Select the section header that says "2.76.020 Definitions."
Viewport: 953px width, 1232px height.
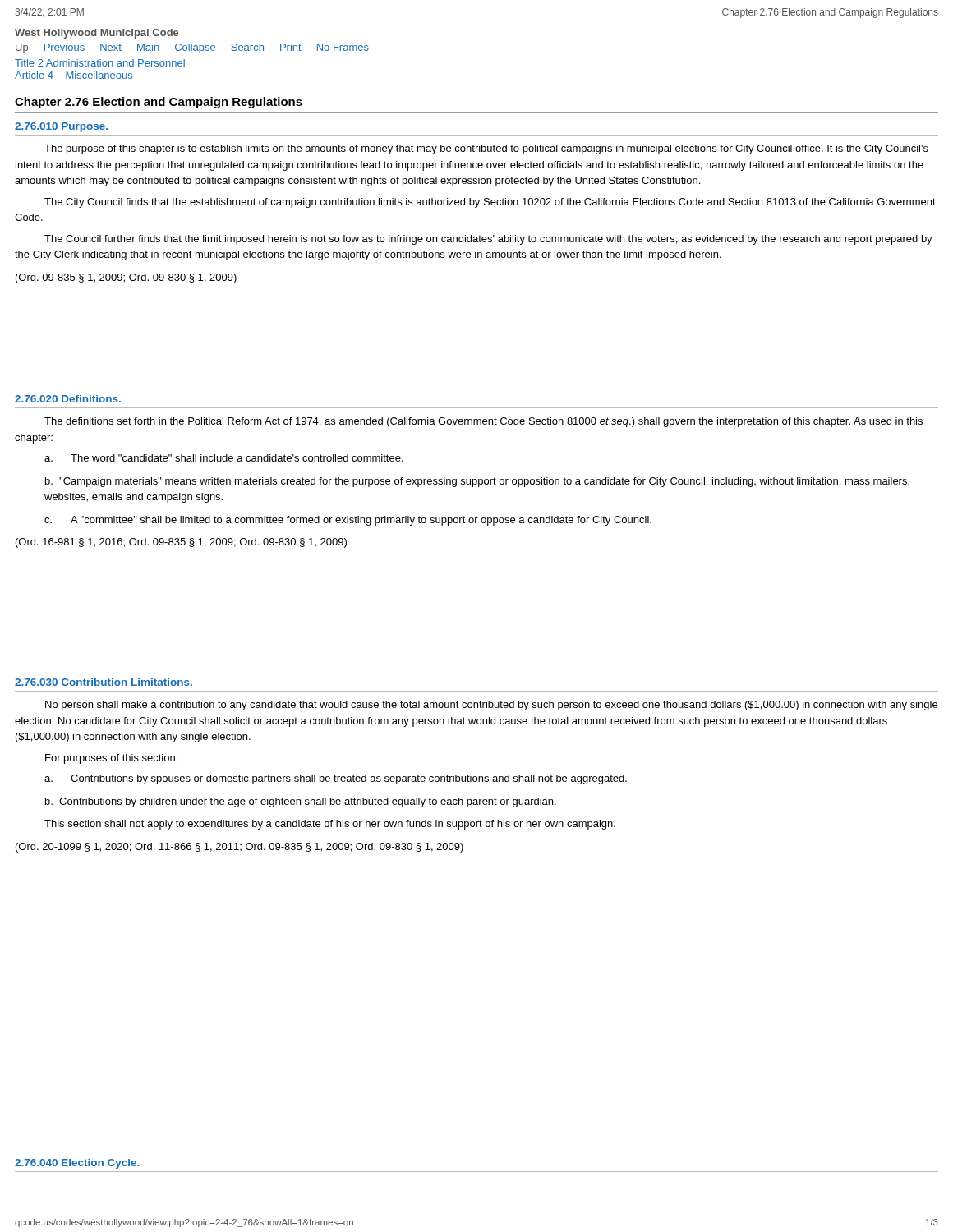(68, 399)
